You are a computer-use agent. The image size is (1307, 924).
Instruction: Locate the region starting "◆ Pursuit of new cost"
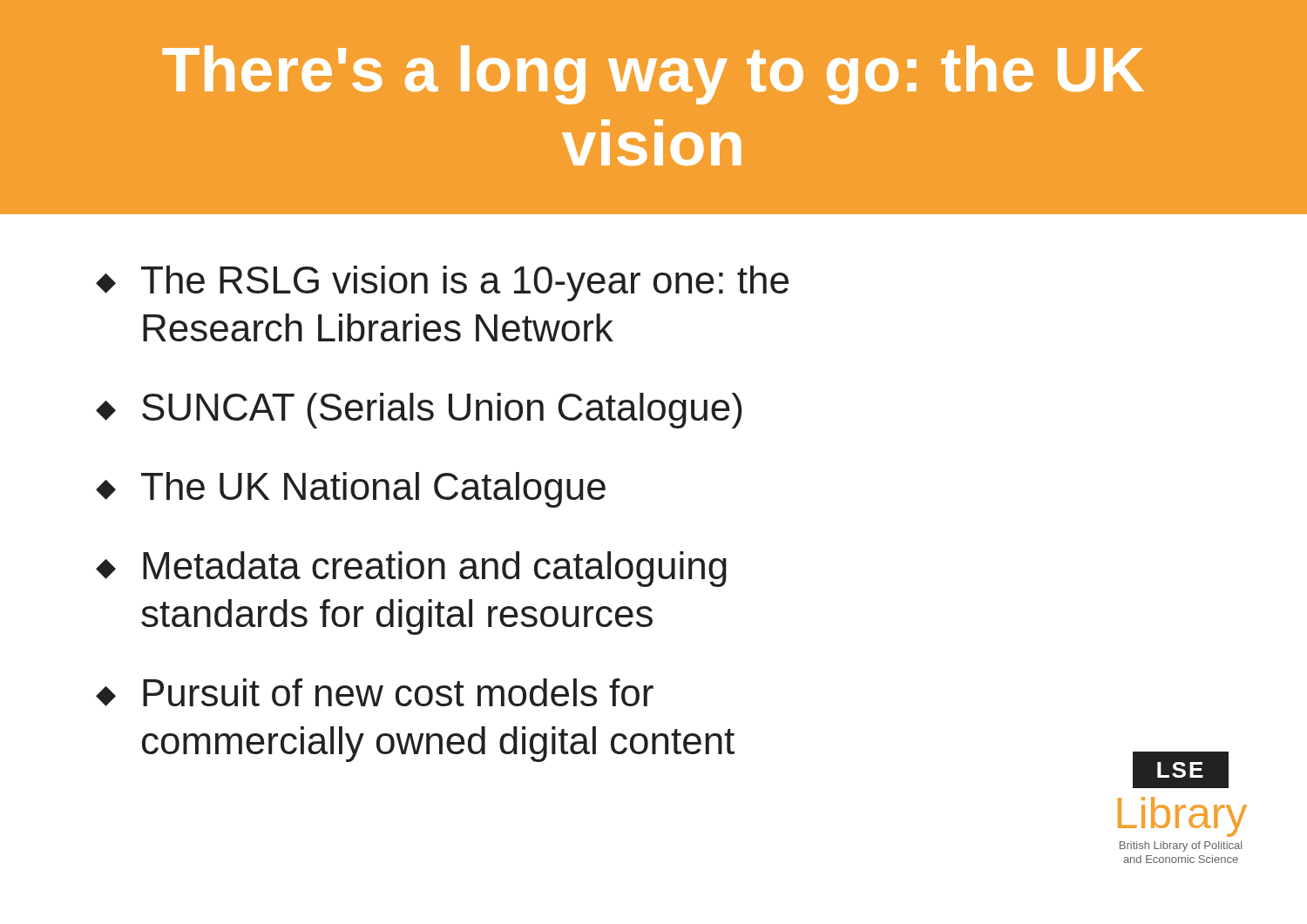pyautogui.click(x=667, y=717)
